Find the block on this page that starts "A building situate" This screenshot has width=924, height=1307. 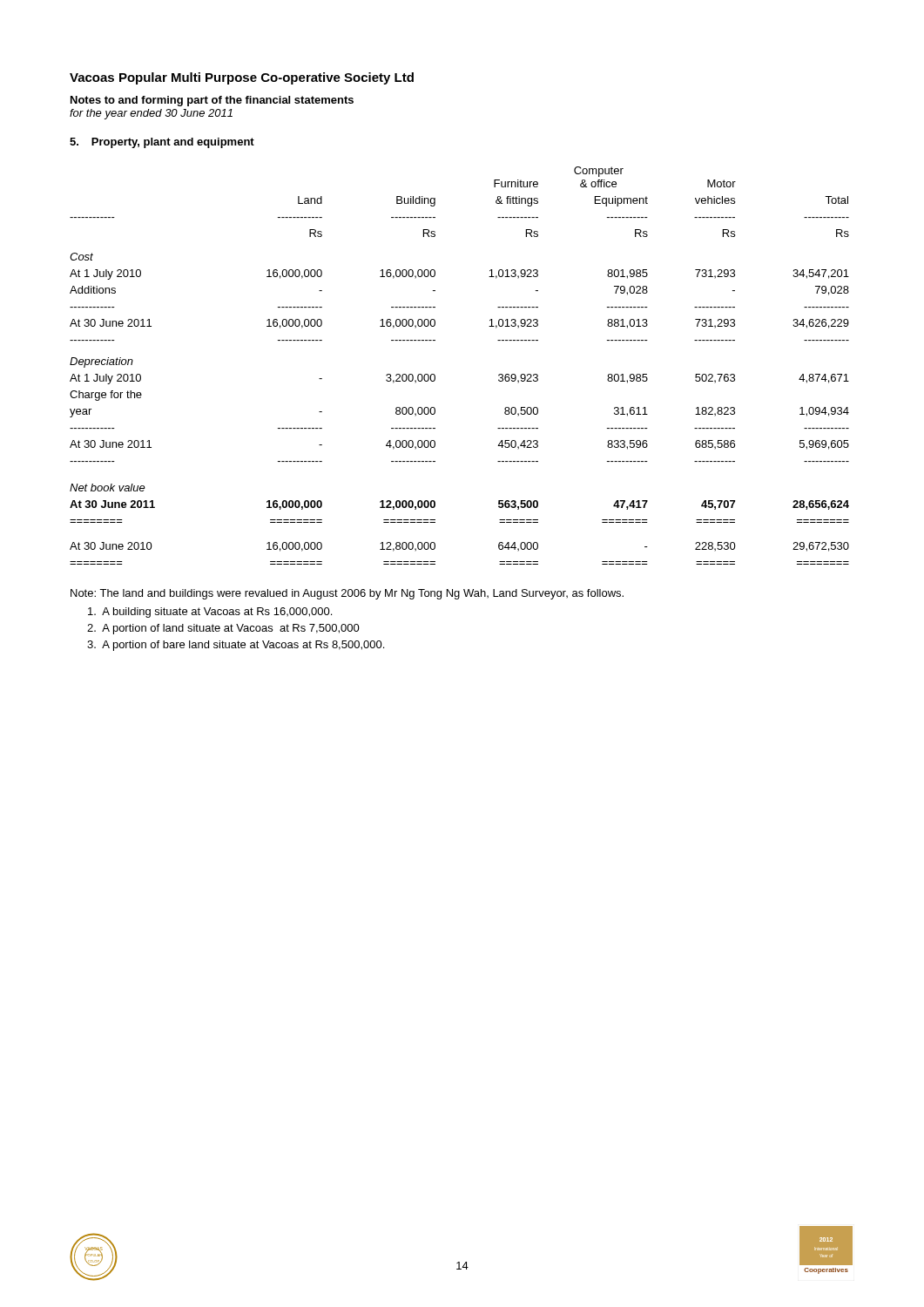click(210, 611)
